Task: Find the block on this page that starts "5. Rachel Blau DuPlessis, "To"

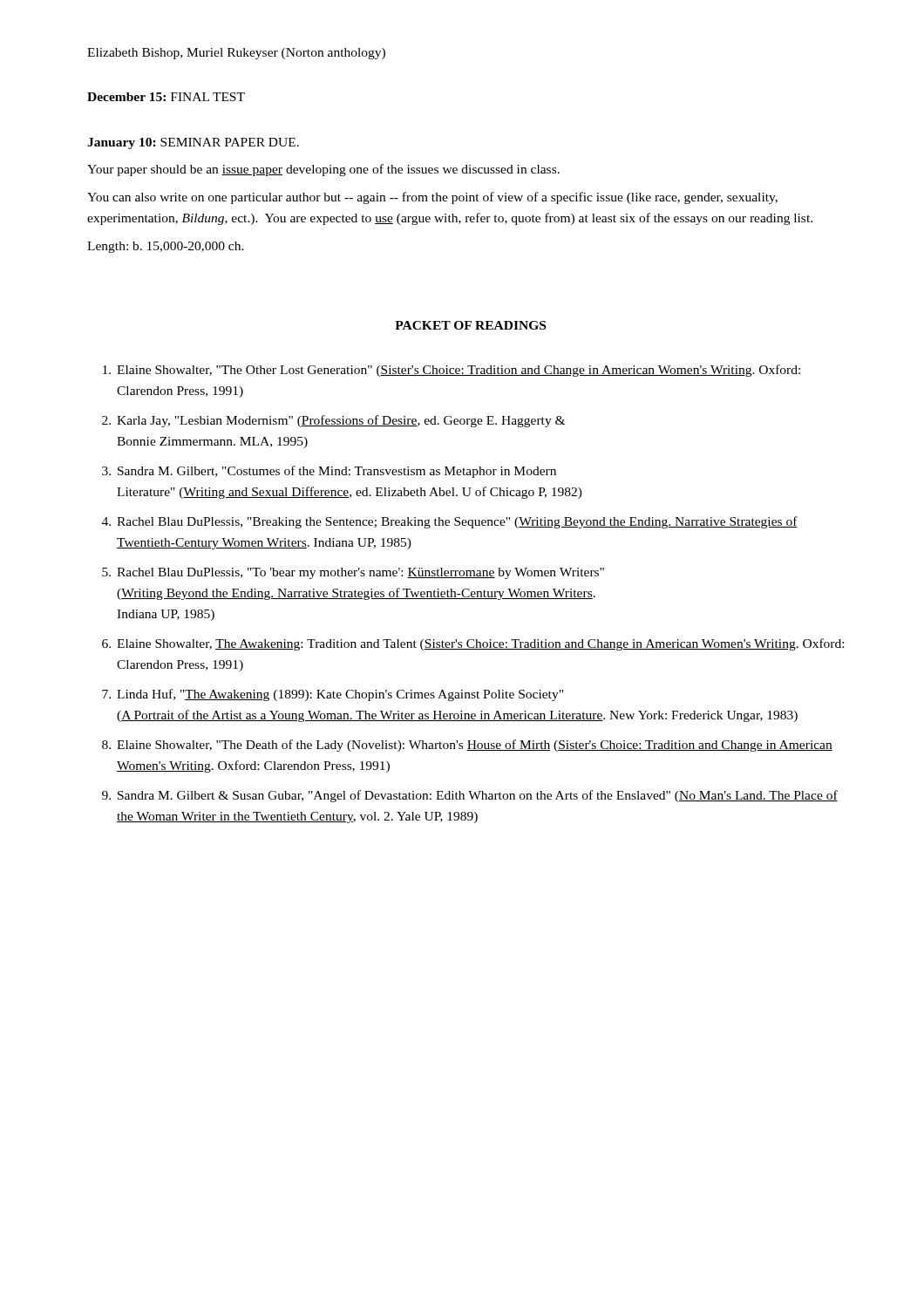Action: click(x=471, y=593)
